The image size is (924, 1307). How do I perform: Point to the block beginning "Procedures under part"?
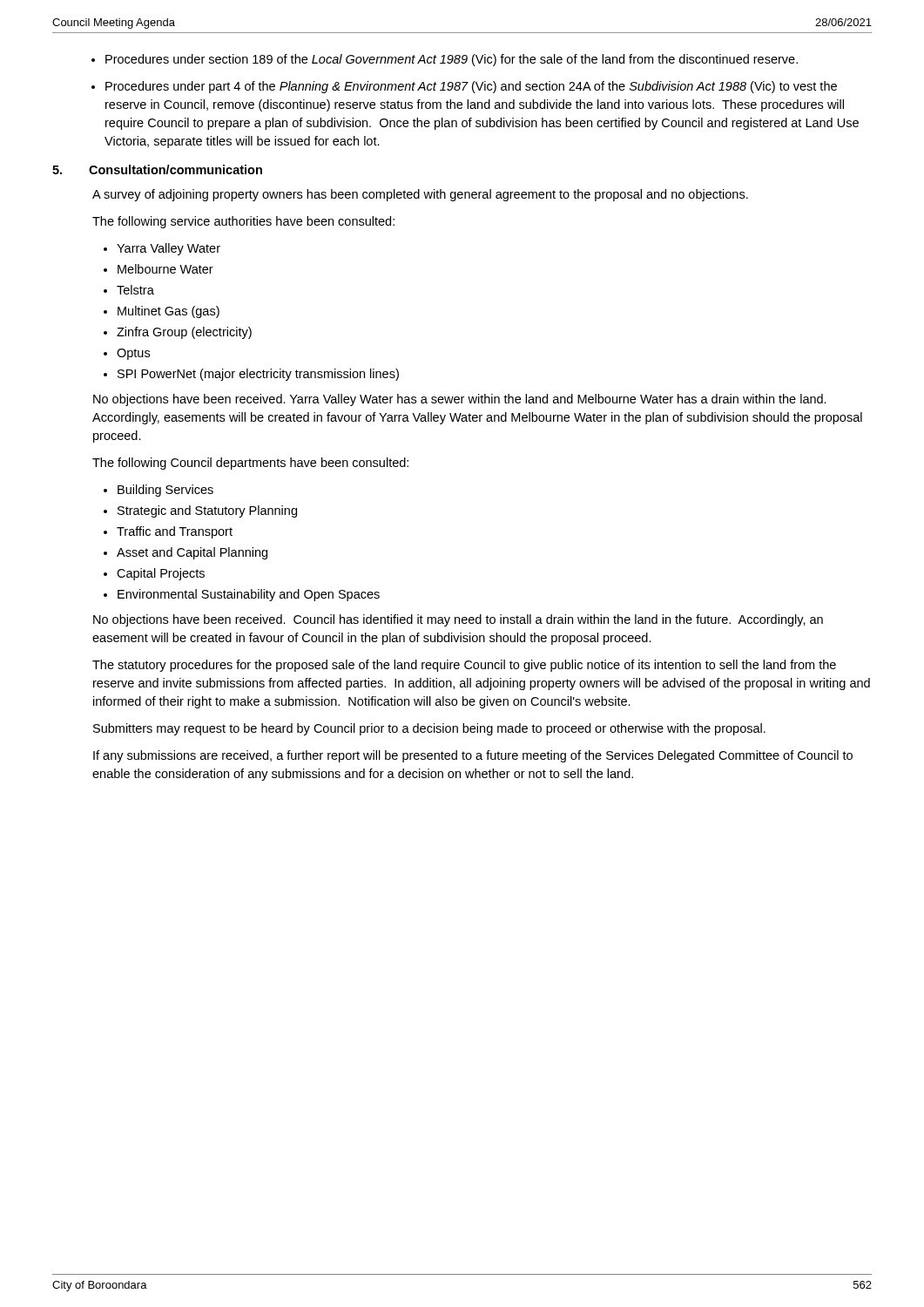point(482,114)
